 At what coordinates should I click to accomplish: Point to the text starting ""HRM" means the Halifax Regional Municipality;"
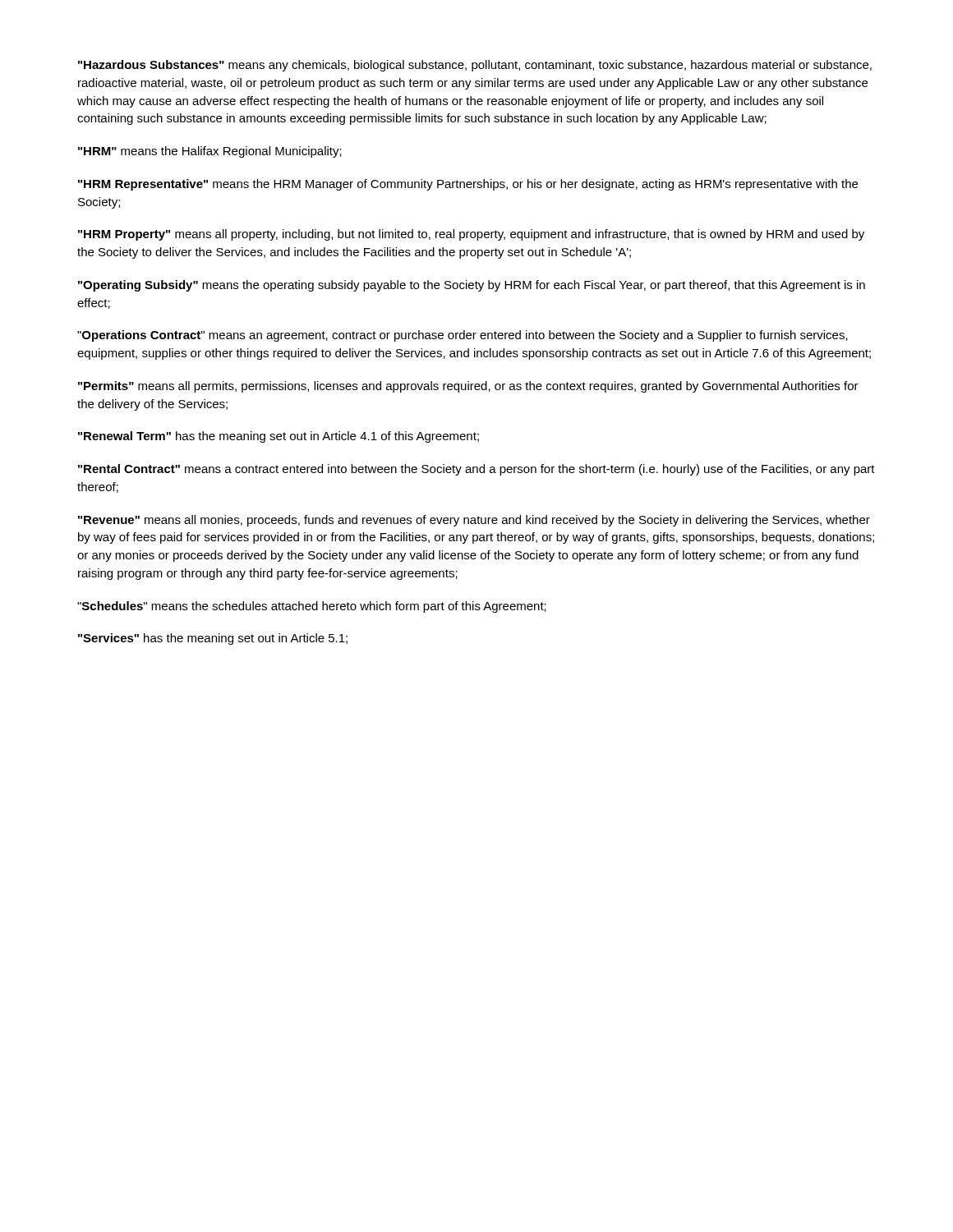pos(210,151)
